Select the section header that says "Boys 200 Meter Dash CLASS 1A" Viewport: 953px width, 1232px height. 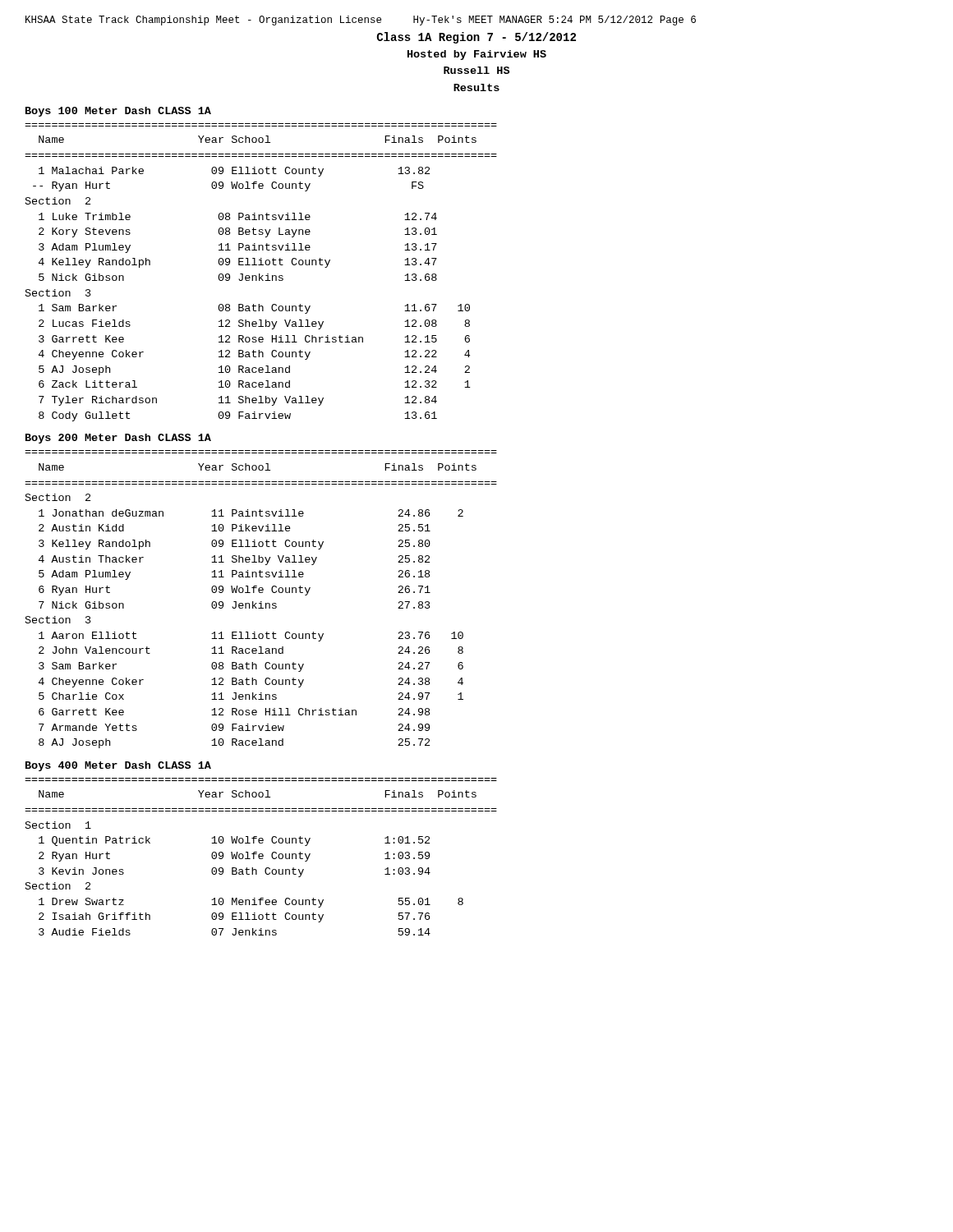click(118, 438)
